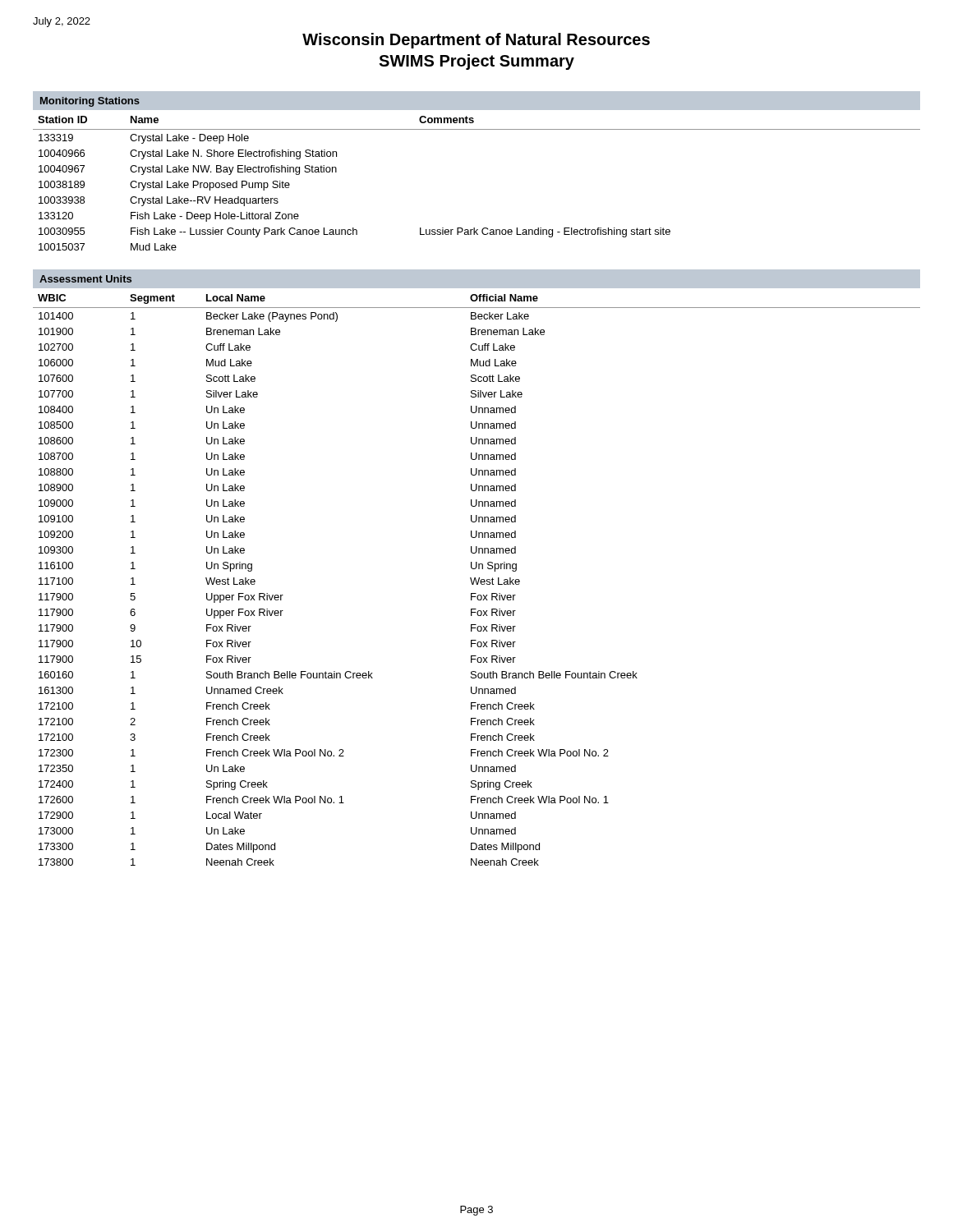Viewport: 953px width, 1232px height.
Task: Find the passage starting "Assessment Units"
Action: 86,279
